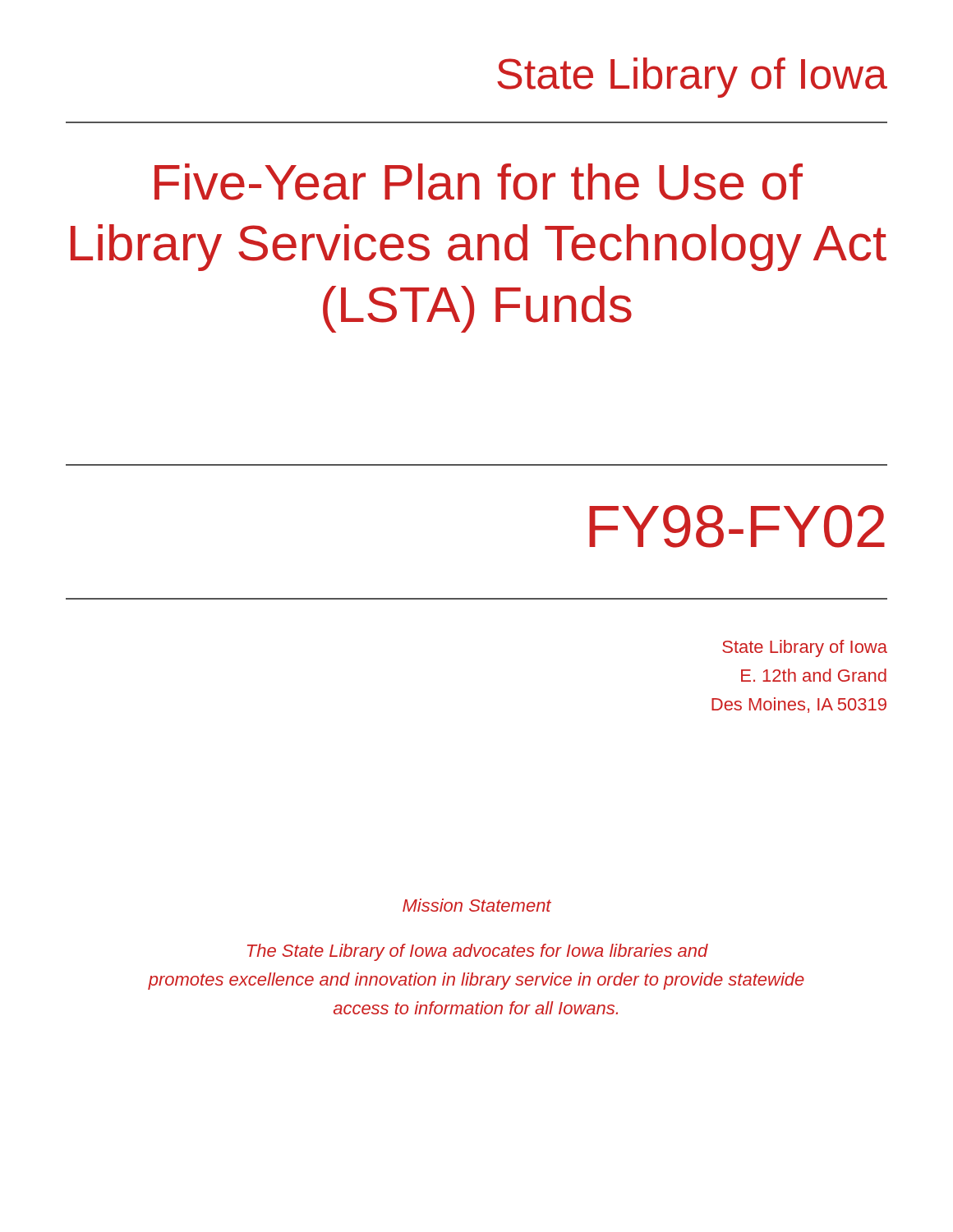Find the block on this page that starts "State Library of Iowa E."
953x1232 pixels.
tap(799, 676)
